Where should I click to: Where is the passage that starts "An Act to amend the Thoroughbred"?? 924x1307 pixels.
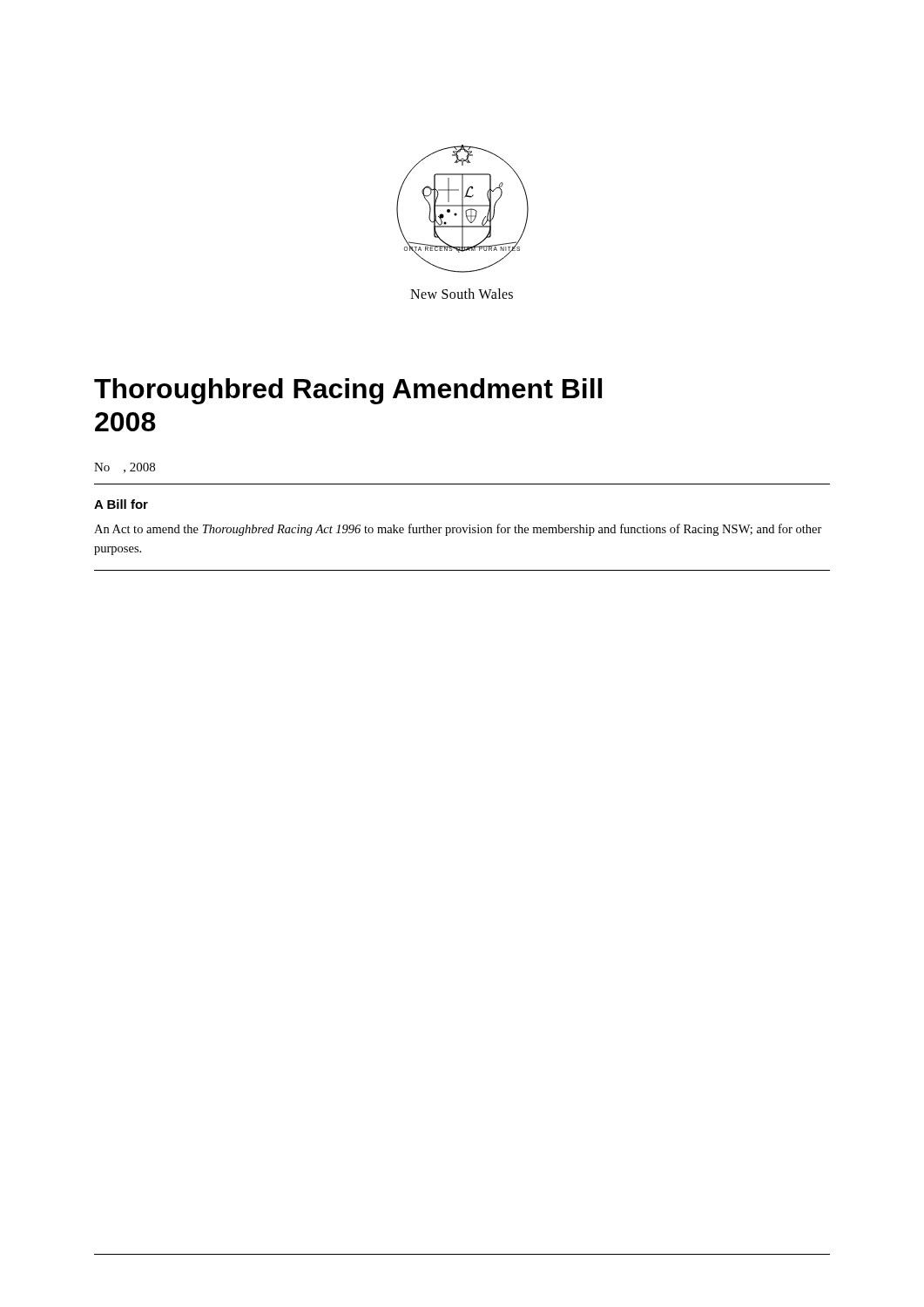pos(458,538)
